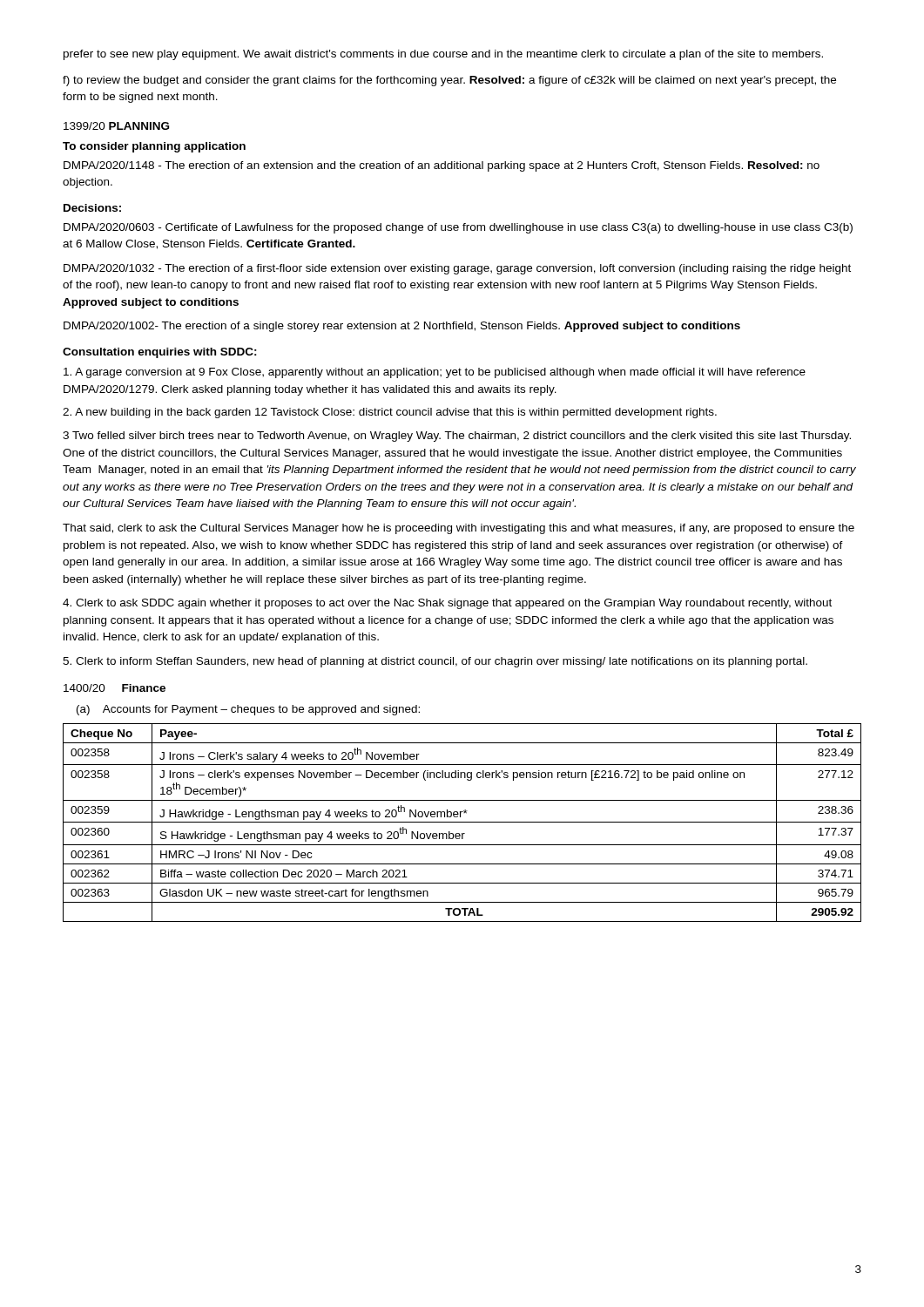924x1307 pixels.
Task: Select the text block starting "DMPA/2020/1002- The erection"
Action: point(402,326)
